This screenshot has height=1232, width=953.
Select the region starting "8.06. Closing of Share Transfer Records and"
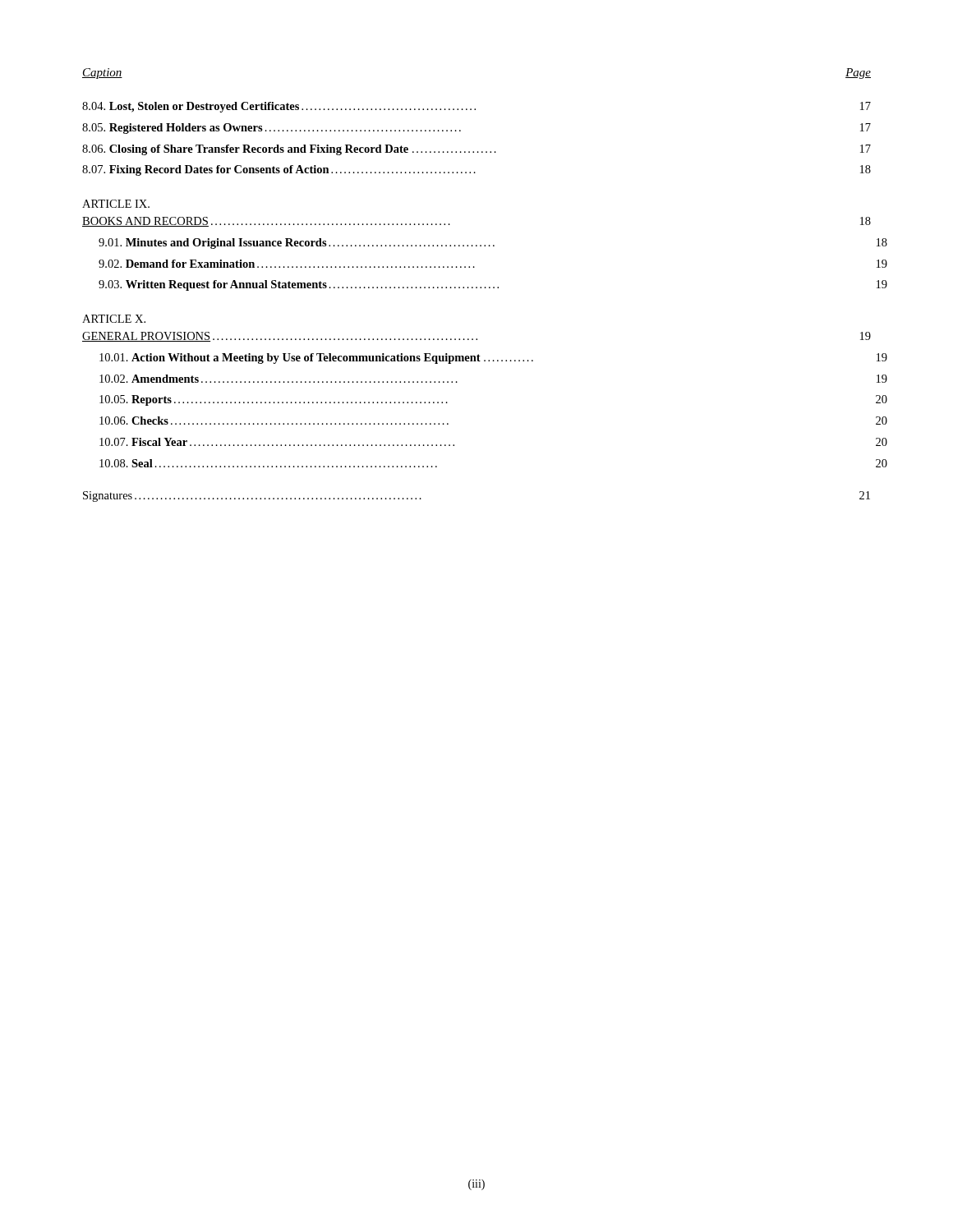click(x=476, y=149)
